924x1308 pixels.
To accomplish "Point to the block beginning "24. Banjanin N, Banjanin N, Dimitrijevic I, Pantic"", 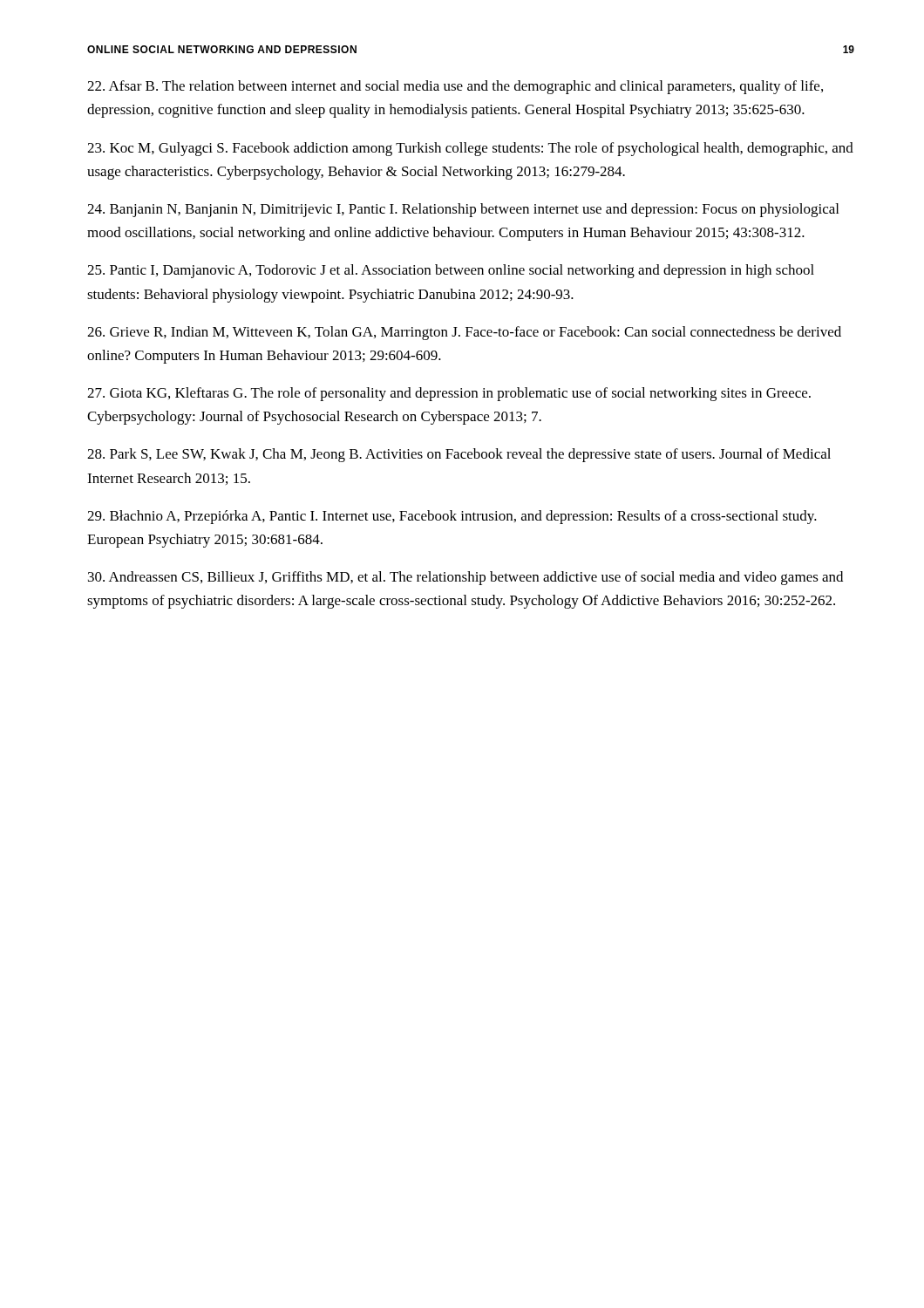I will [x=471, y=221].
